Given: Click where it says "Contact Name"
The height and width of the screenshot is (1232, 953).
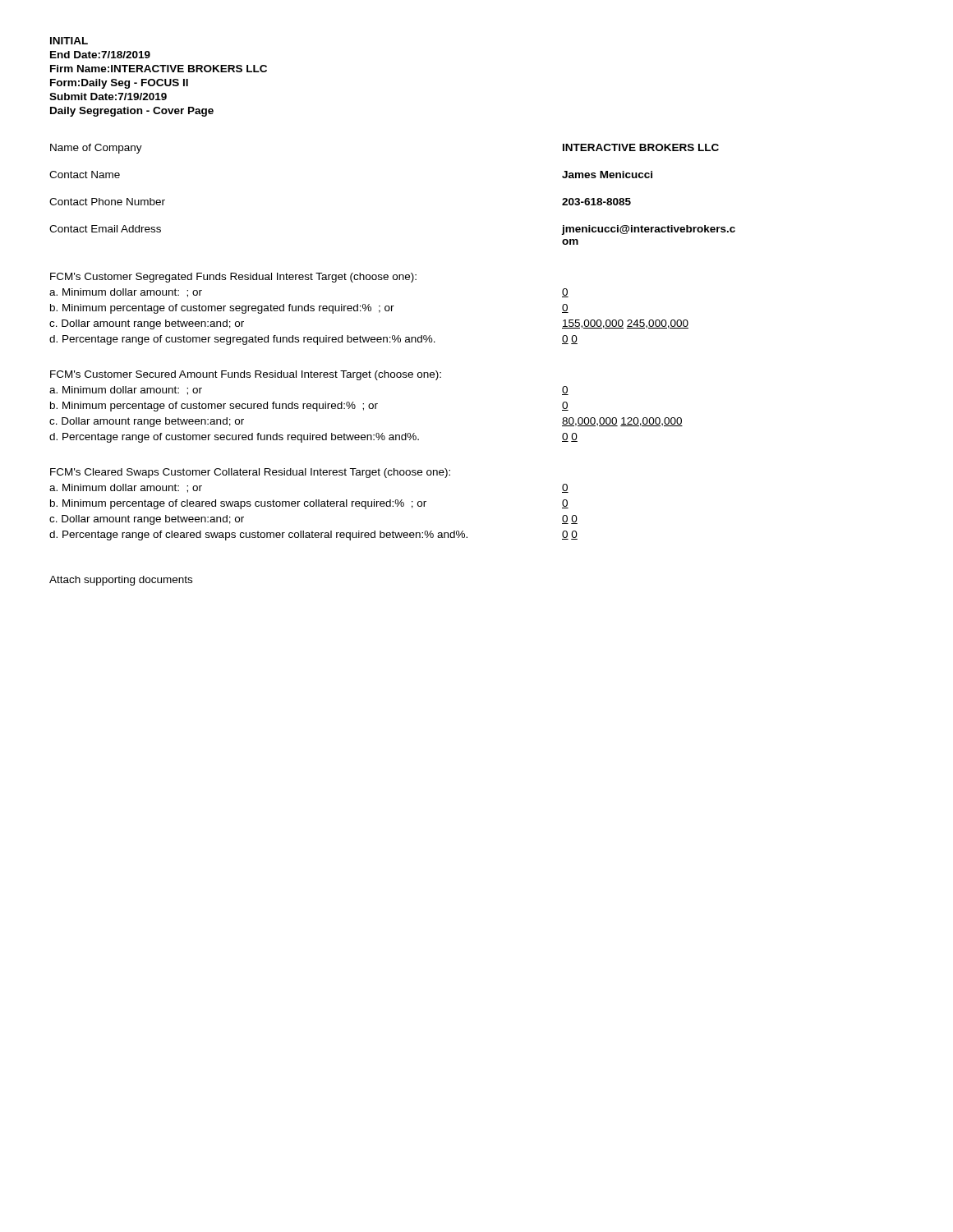Looking at the screenshot, I should click(85, 175).
